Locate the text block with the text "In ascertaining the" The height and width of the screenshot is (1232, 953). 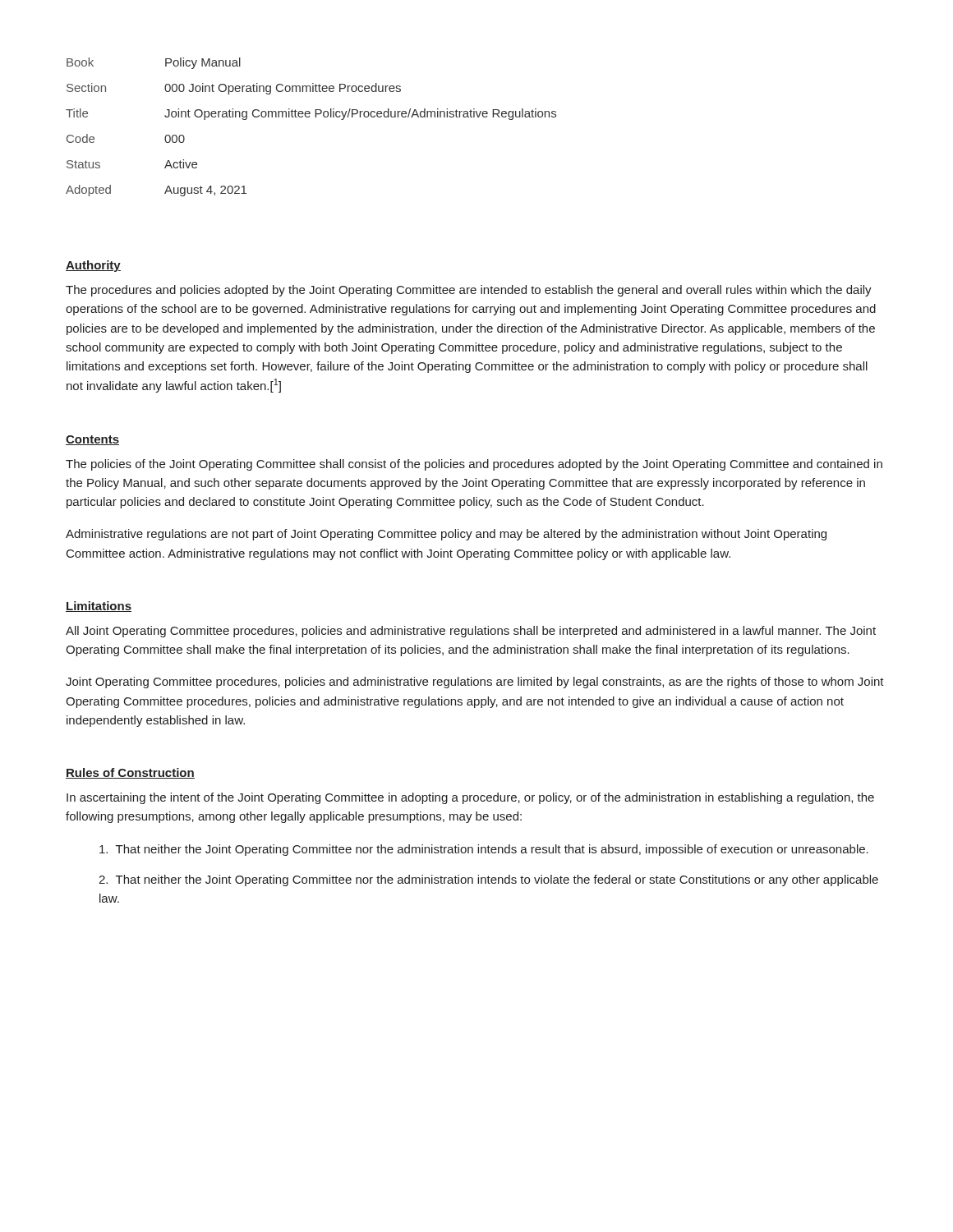470,807
